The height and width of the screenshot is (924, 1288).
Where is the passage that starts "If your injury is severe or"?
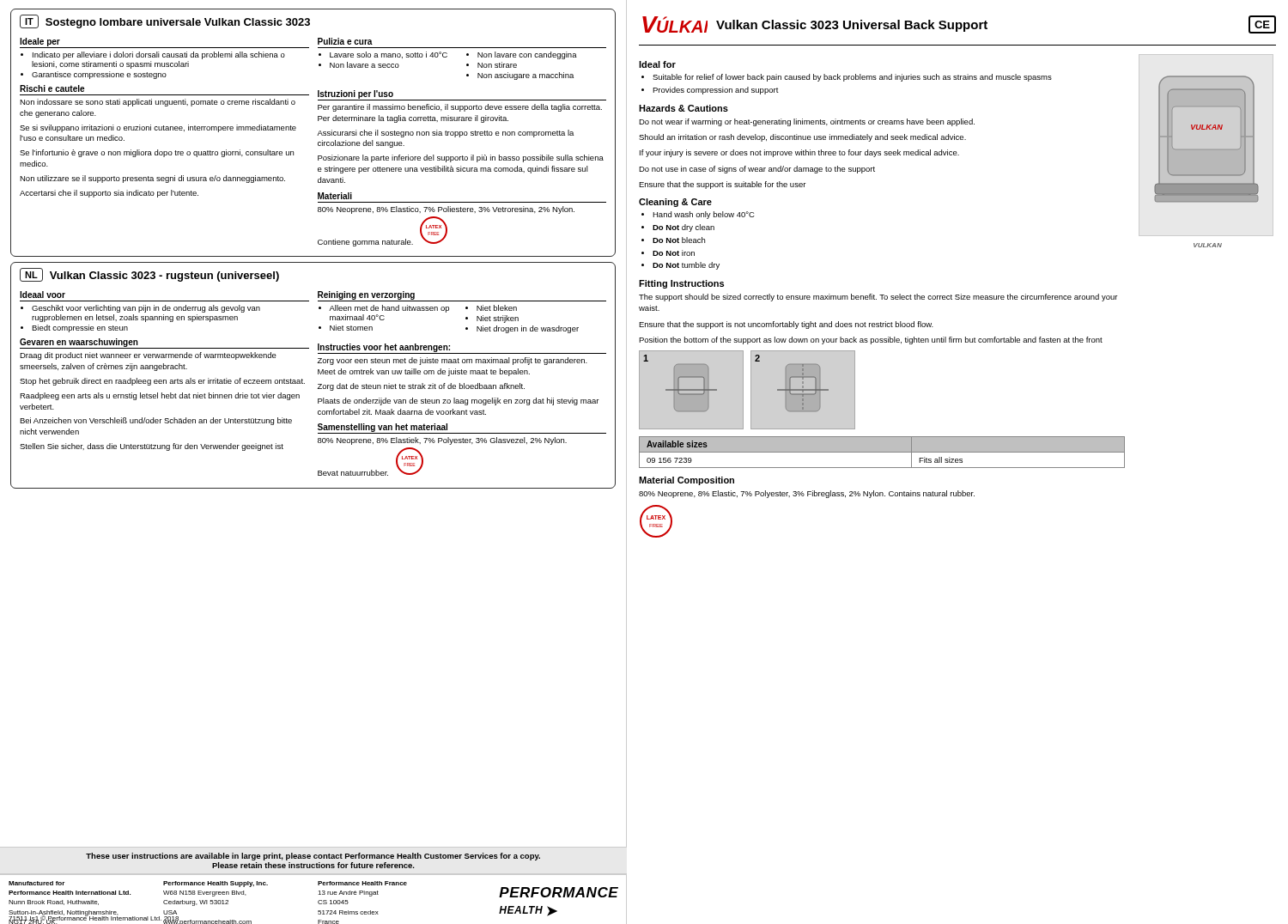(x=799, y=153)
